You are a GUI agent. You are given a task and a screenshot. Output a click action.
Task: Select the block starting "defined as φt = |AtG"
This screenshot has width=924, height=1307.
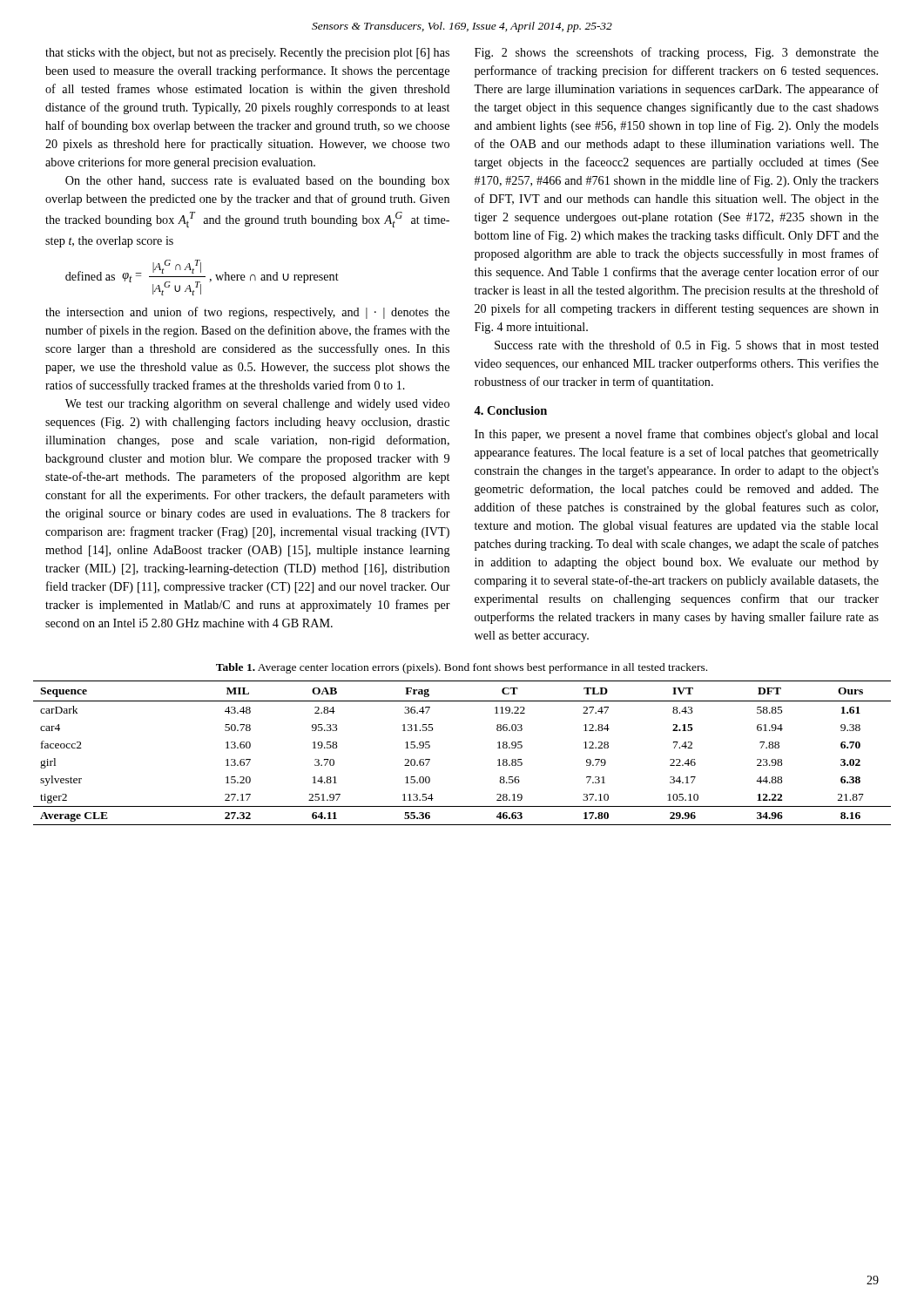[x=202, y=277]
